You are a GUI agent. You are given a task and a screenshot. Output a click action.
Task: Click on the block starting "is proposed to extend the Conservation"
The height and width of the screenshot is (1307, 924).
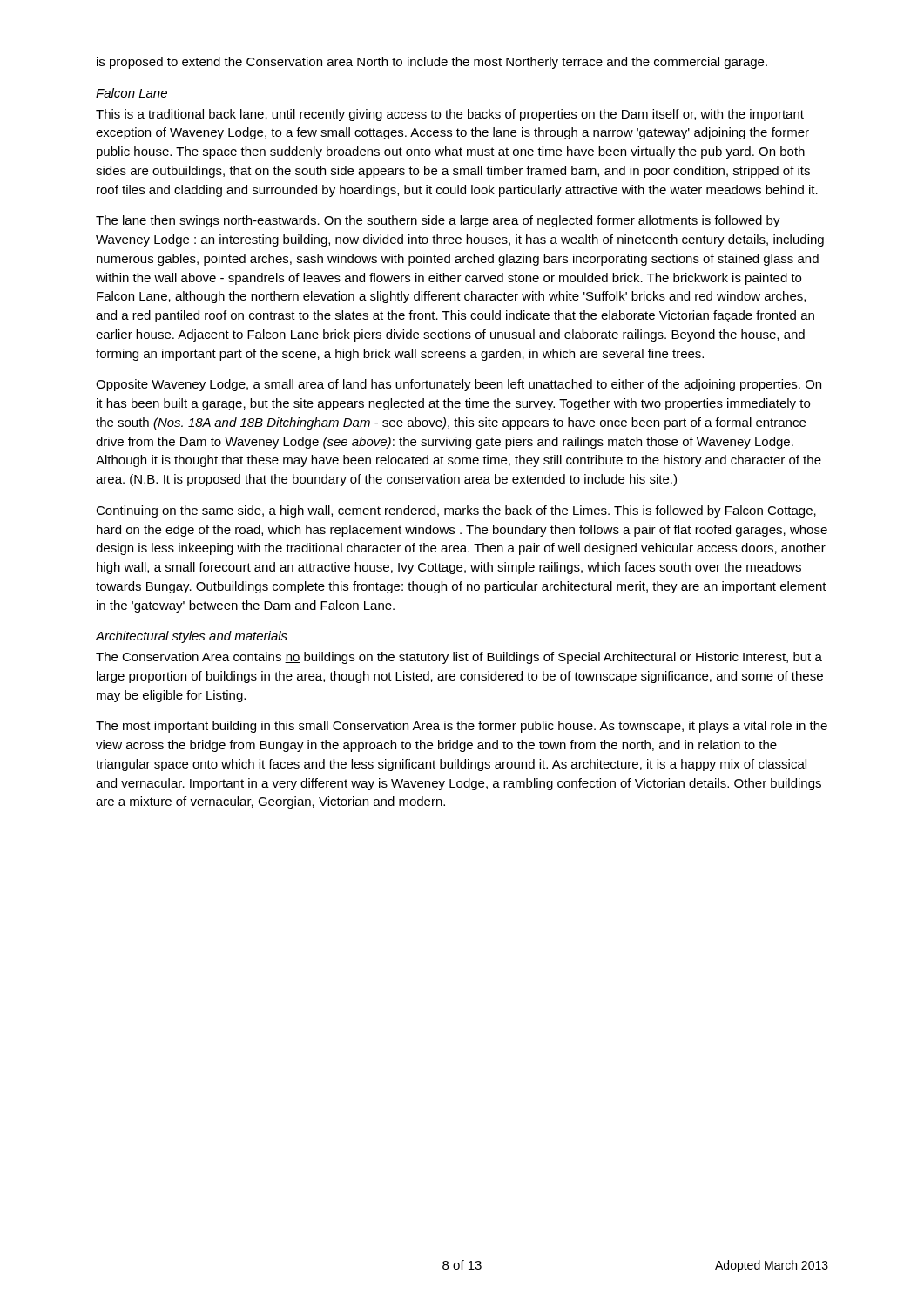pyautogui.click(x=432, y=61)
